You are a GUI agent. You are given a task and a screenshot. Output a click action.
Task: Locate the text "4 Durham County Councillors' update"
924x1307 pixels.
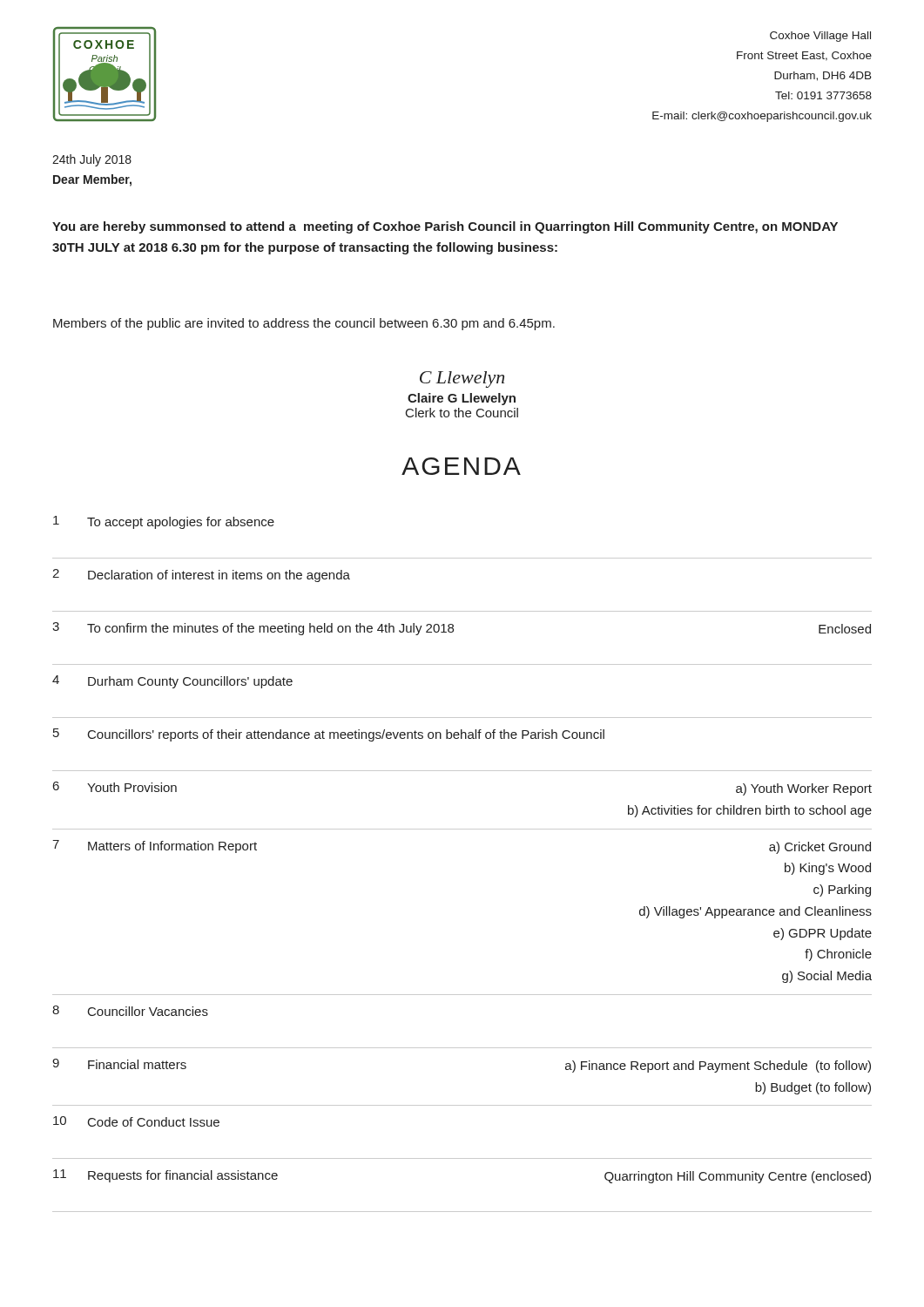172,682
